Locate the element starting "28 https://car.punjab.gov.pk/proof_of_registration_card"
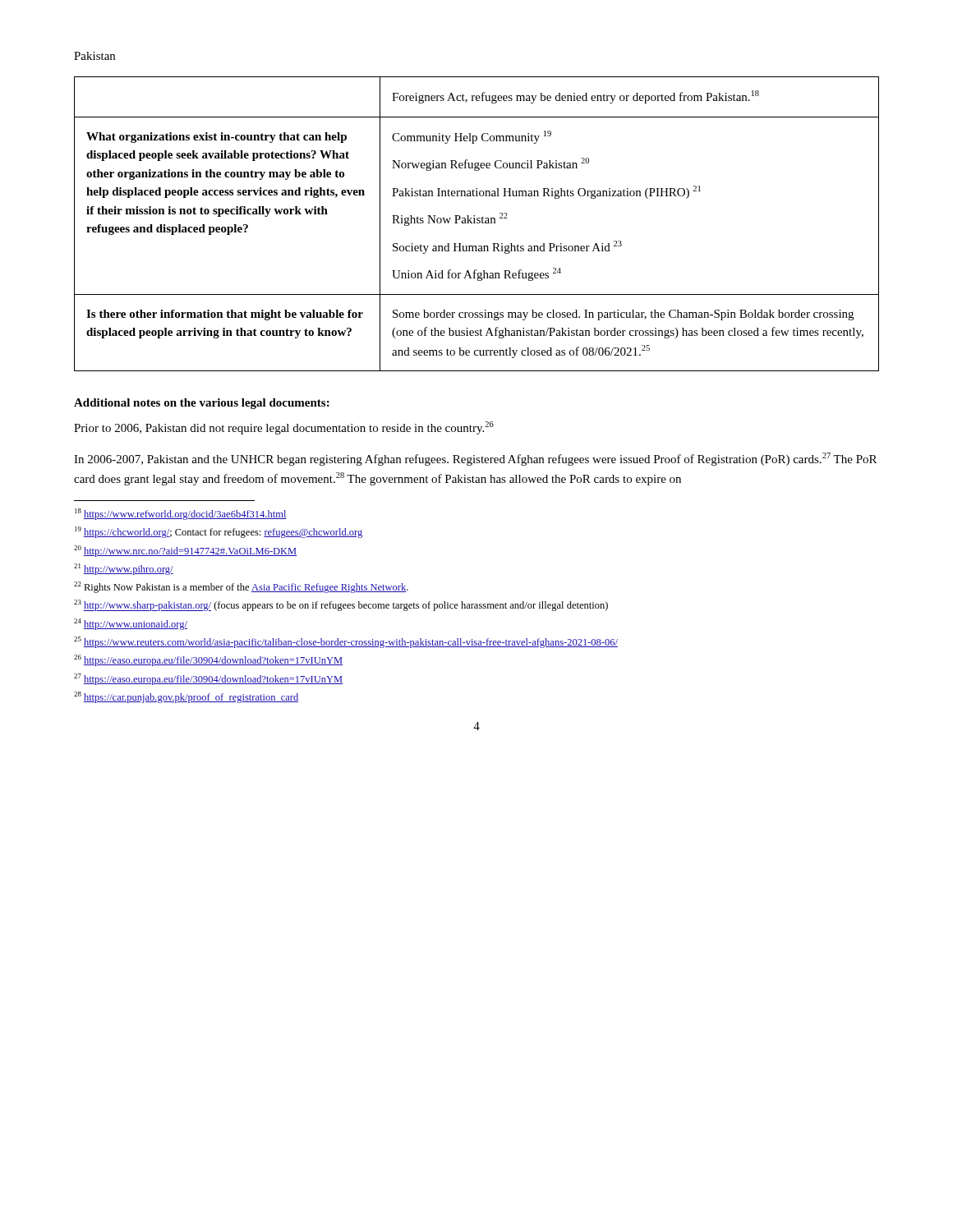This screenshot has height=1232, width=953. 186,696
